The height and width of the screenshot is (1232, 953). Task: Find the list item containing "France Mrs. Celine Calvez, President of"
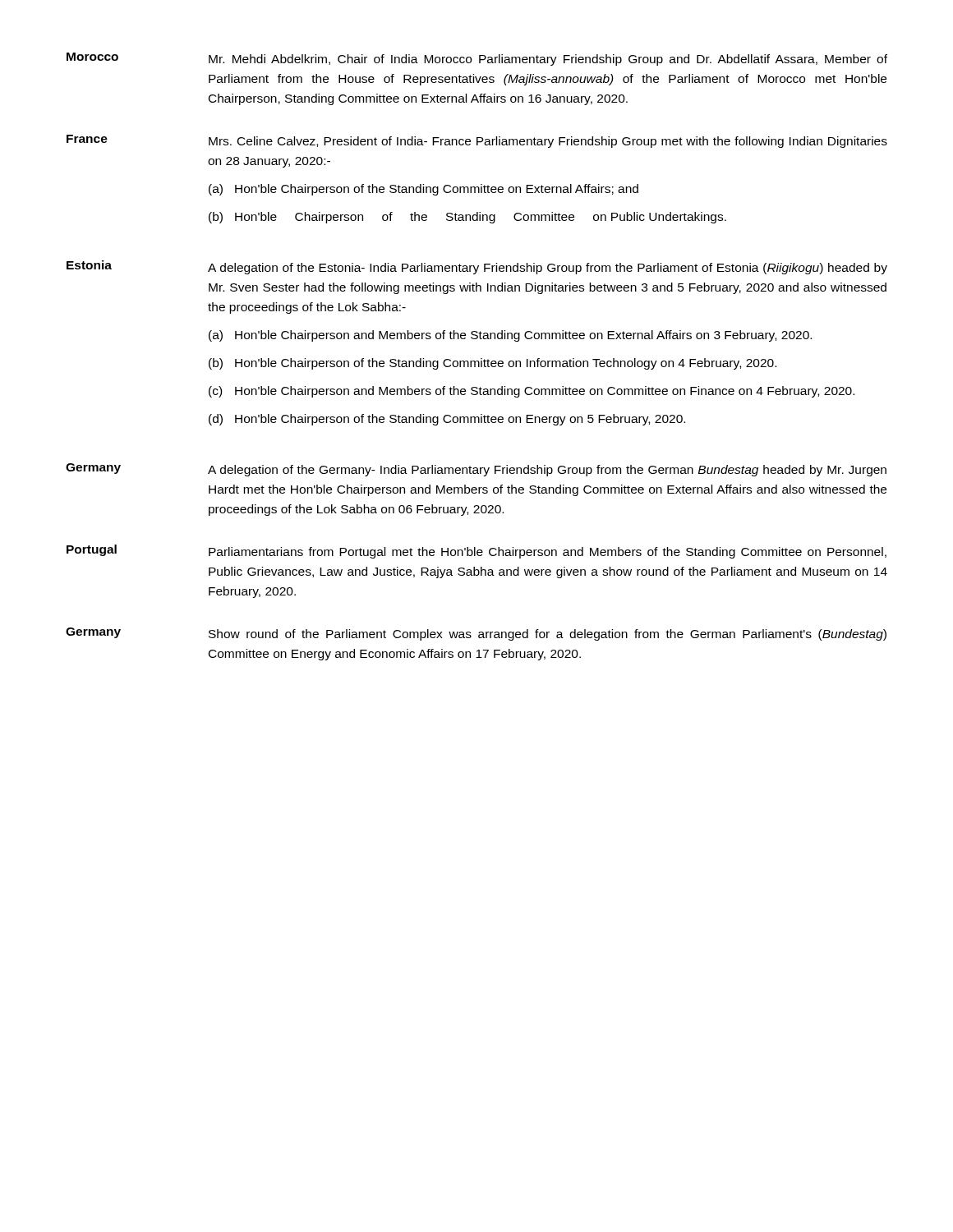[476, 183]
